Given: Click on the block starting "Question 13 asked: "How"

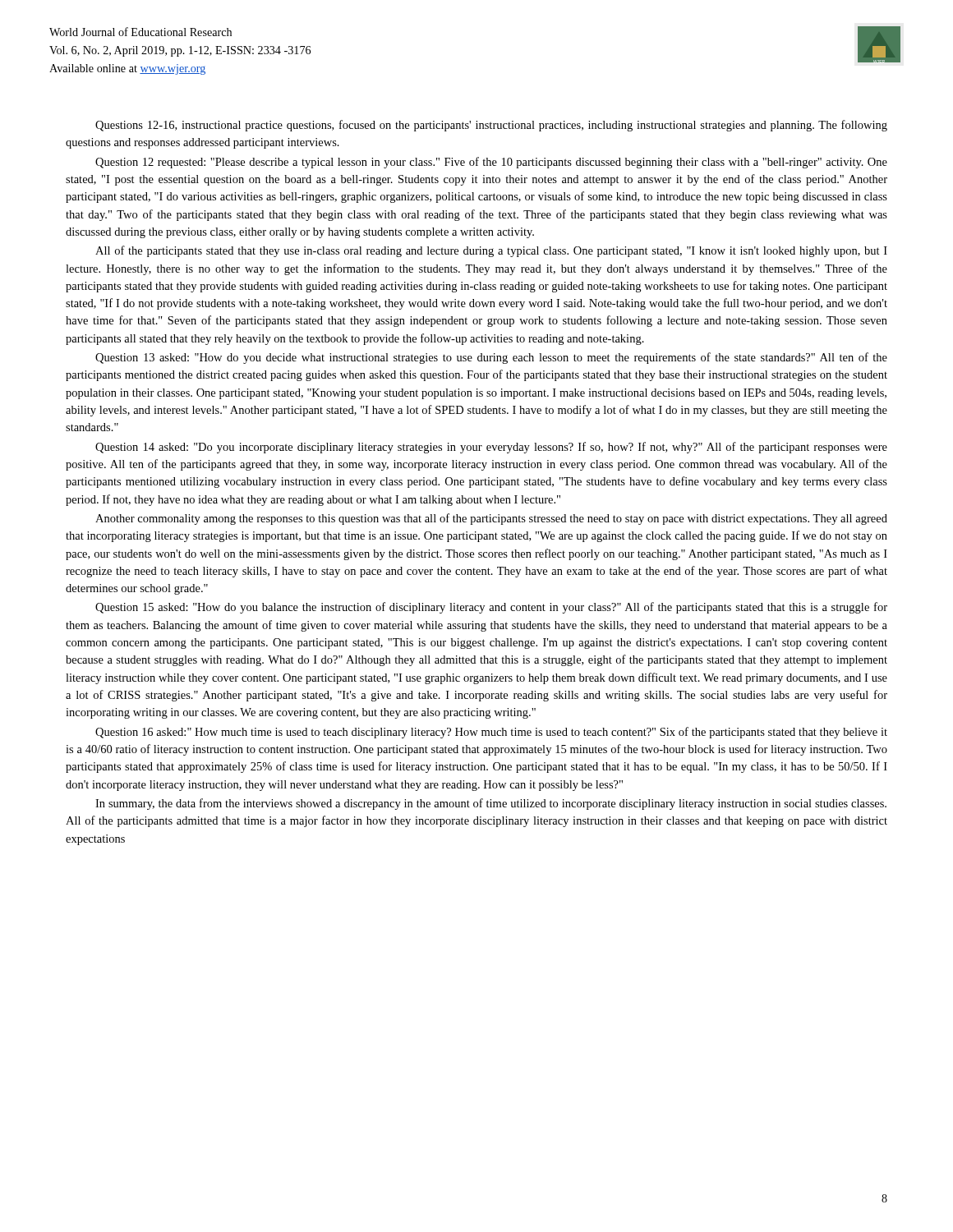Looking at the screenshot, I should [476, 392].
